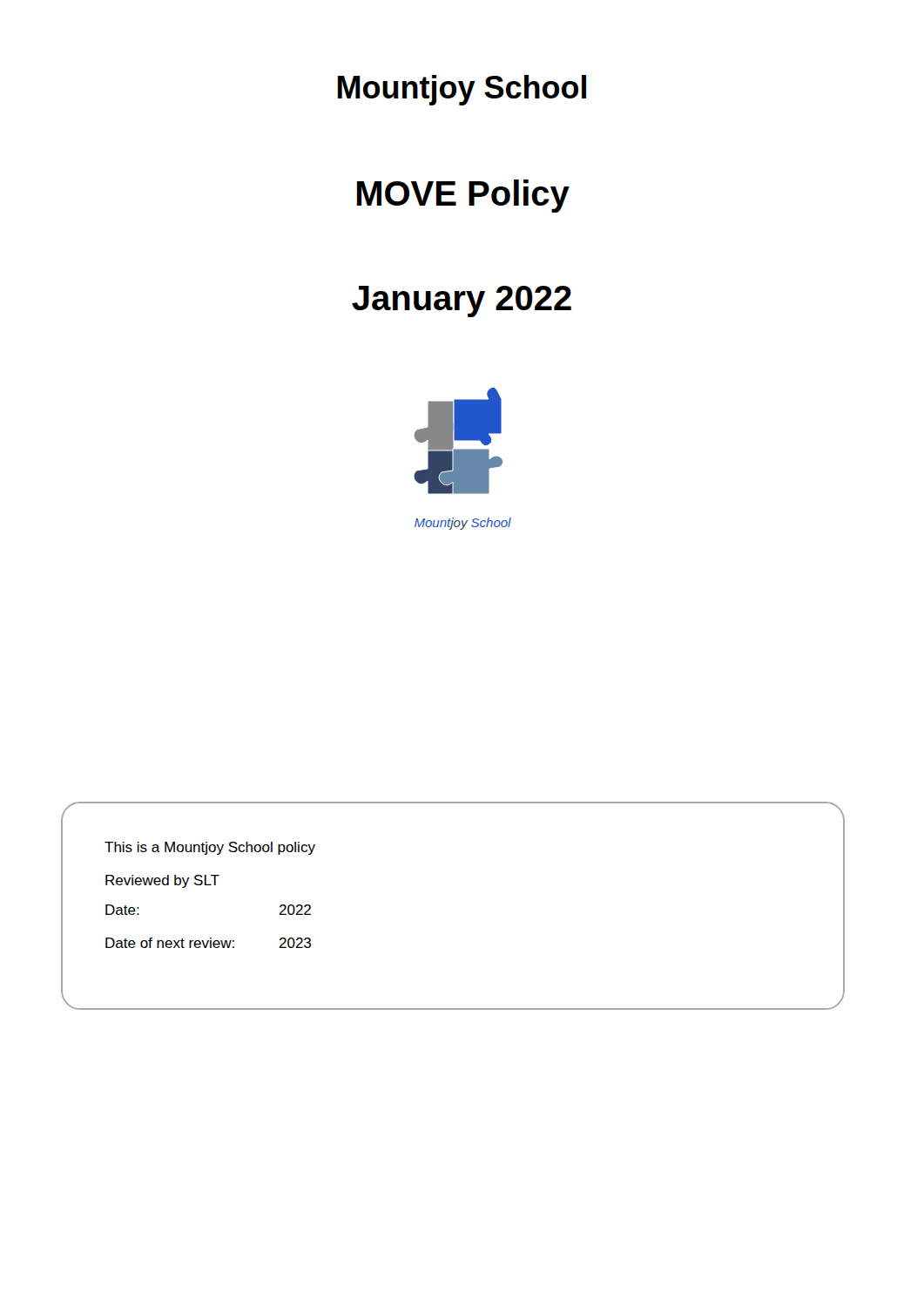Click on the logo

point(462,460)
